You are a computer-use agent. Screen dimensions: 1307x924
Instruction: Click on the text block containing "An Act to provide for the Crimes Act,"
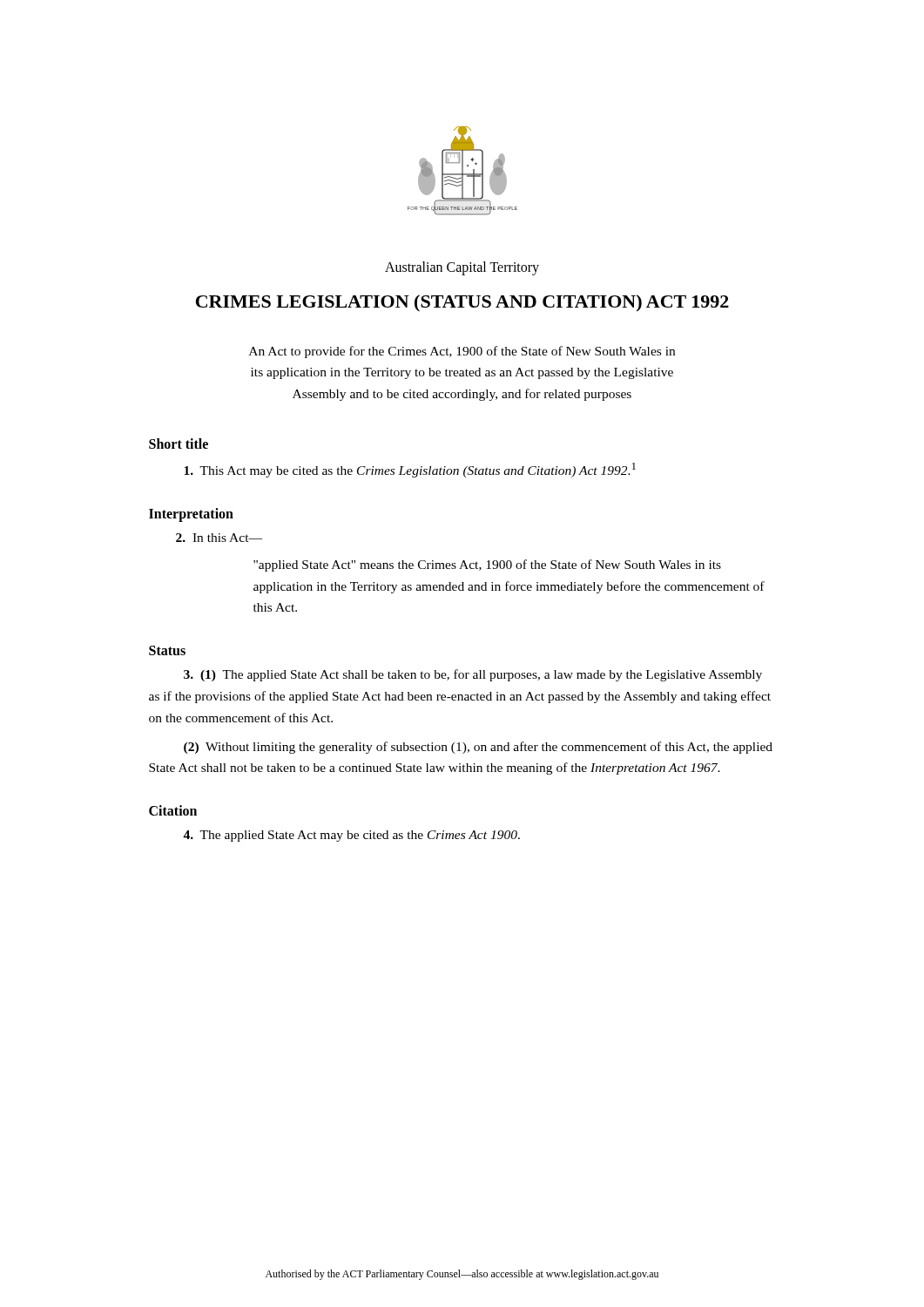tap(462, 372)
